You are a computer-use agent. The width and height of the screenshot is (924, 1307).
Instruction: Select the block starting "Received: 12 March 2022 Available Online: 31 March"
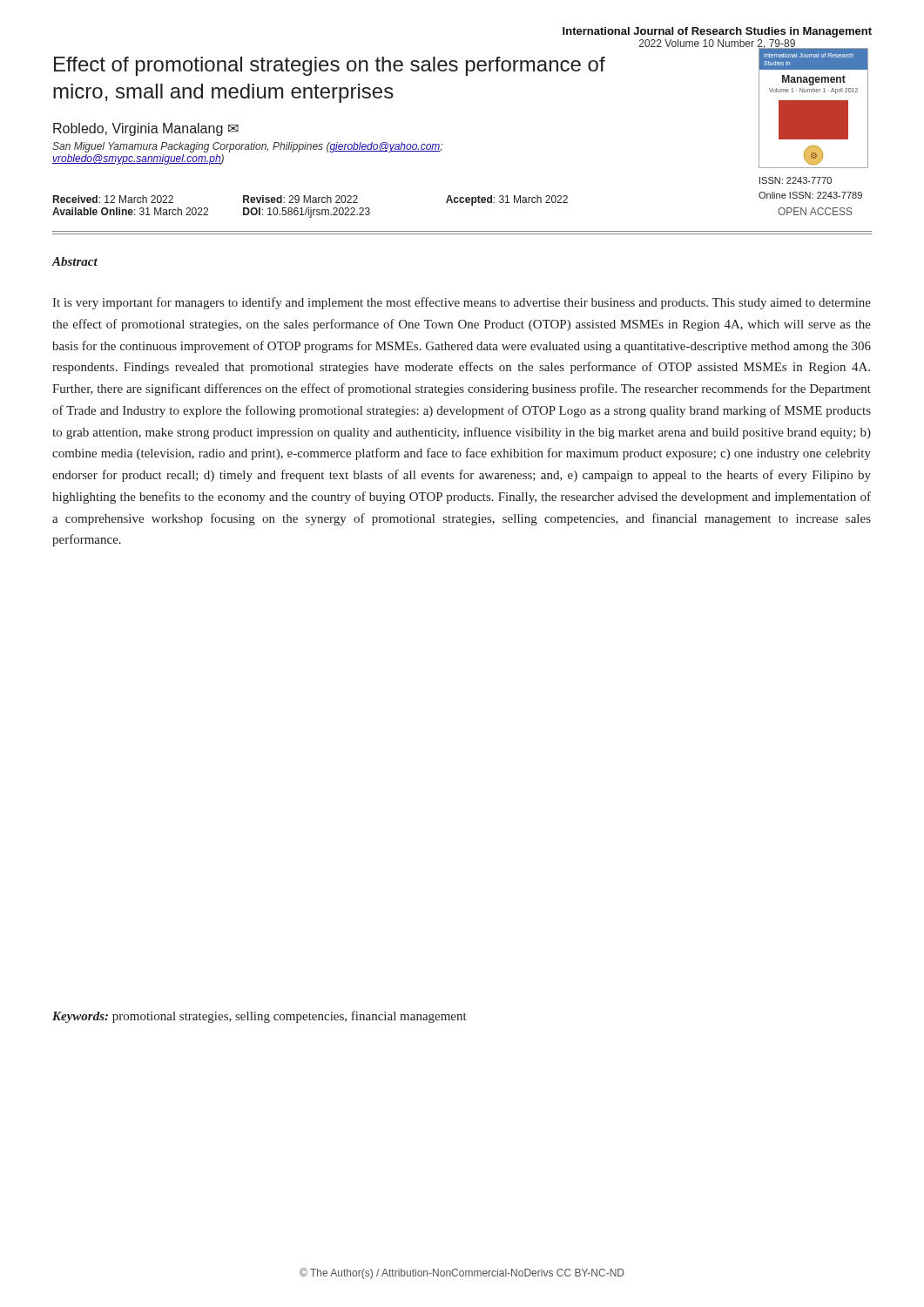tap(327, 206)
